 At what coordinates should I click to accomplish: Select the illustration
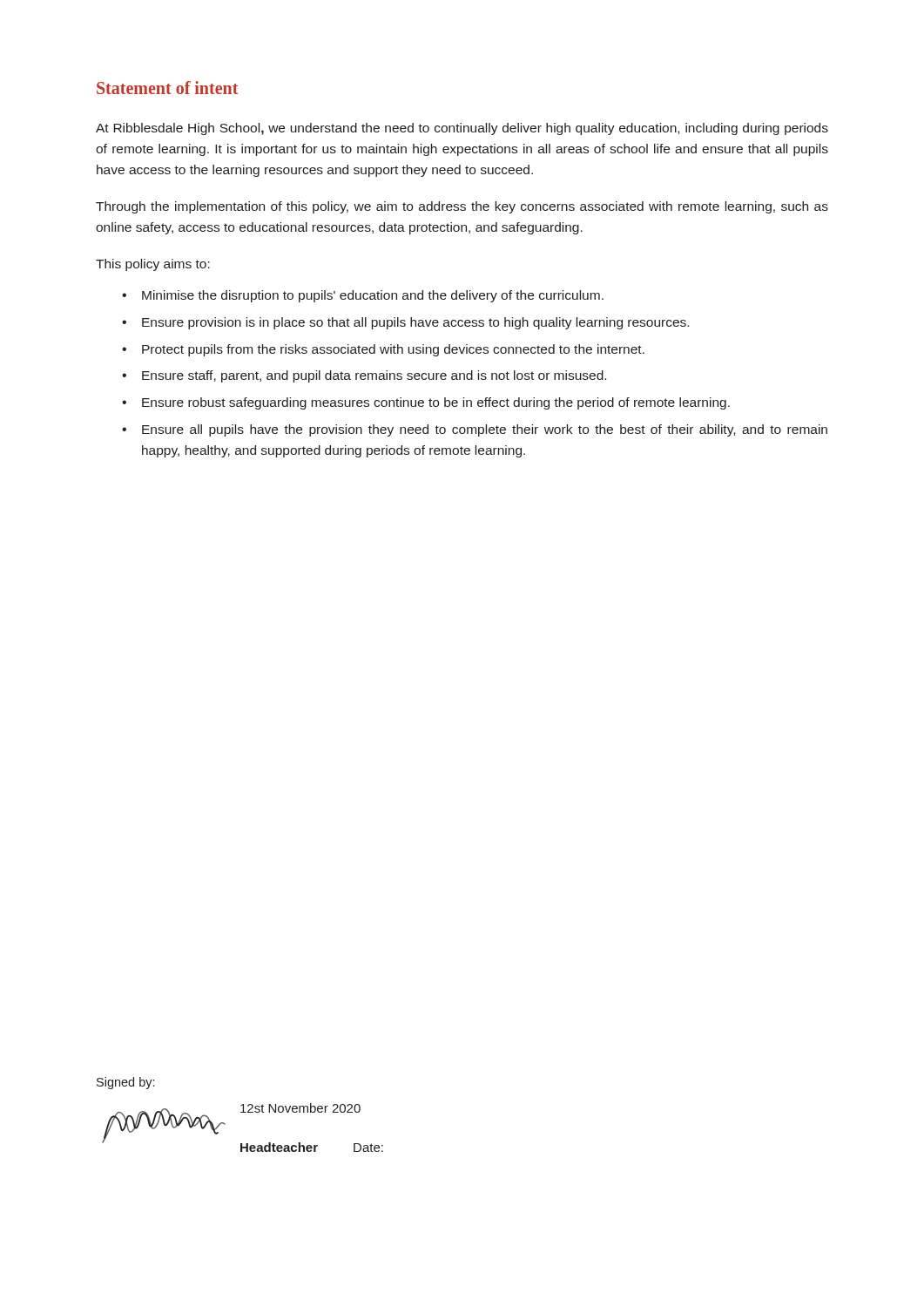(x=163, y=1124)
